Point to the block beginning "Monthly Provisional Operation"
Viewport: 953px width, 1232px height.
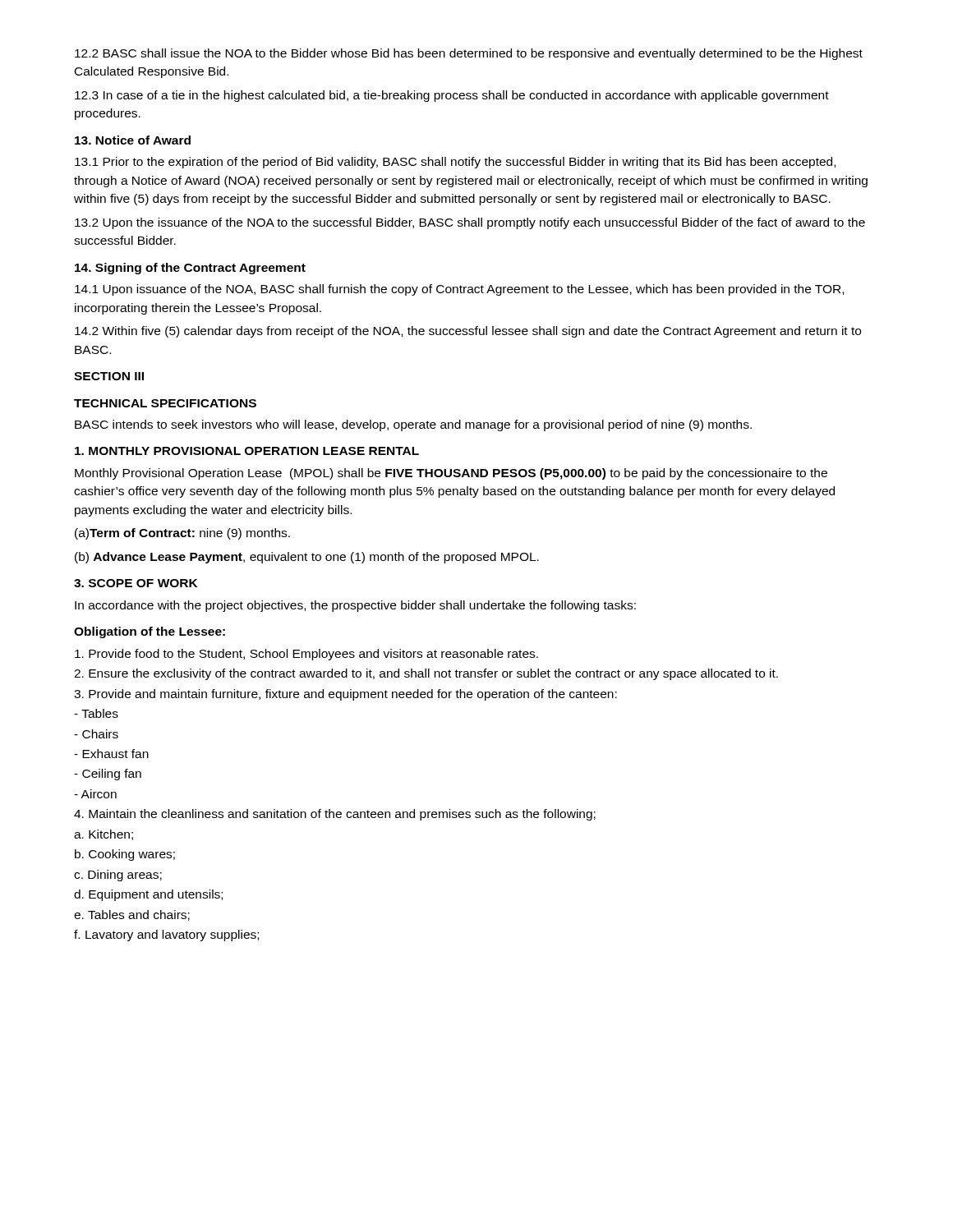pos(455,491)
